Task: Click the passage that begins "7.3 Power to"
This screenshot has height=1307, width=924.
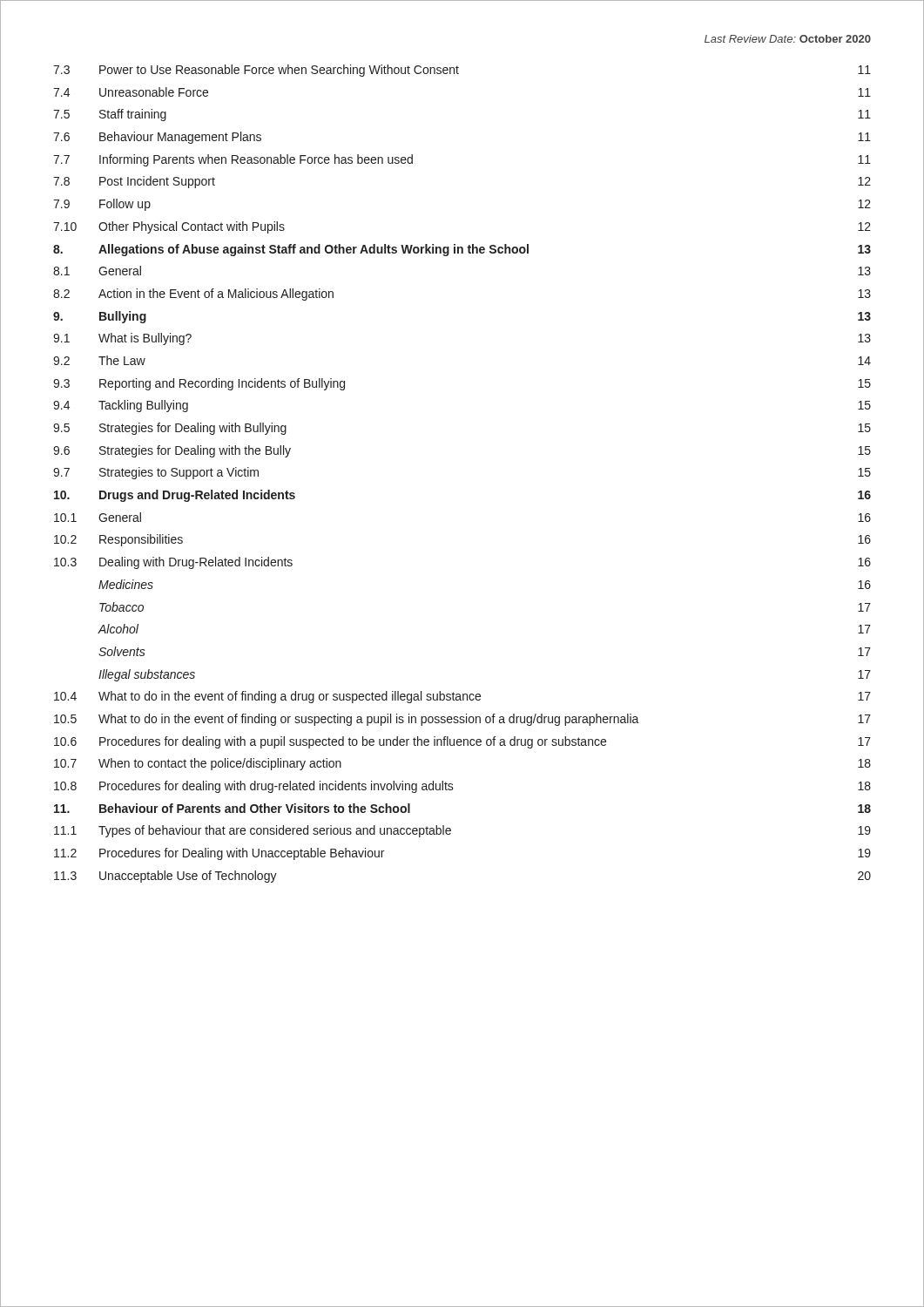Action: [x=462, y=70]
